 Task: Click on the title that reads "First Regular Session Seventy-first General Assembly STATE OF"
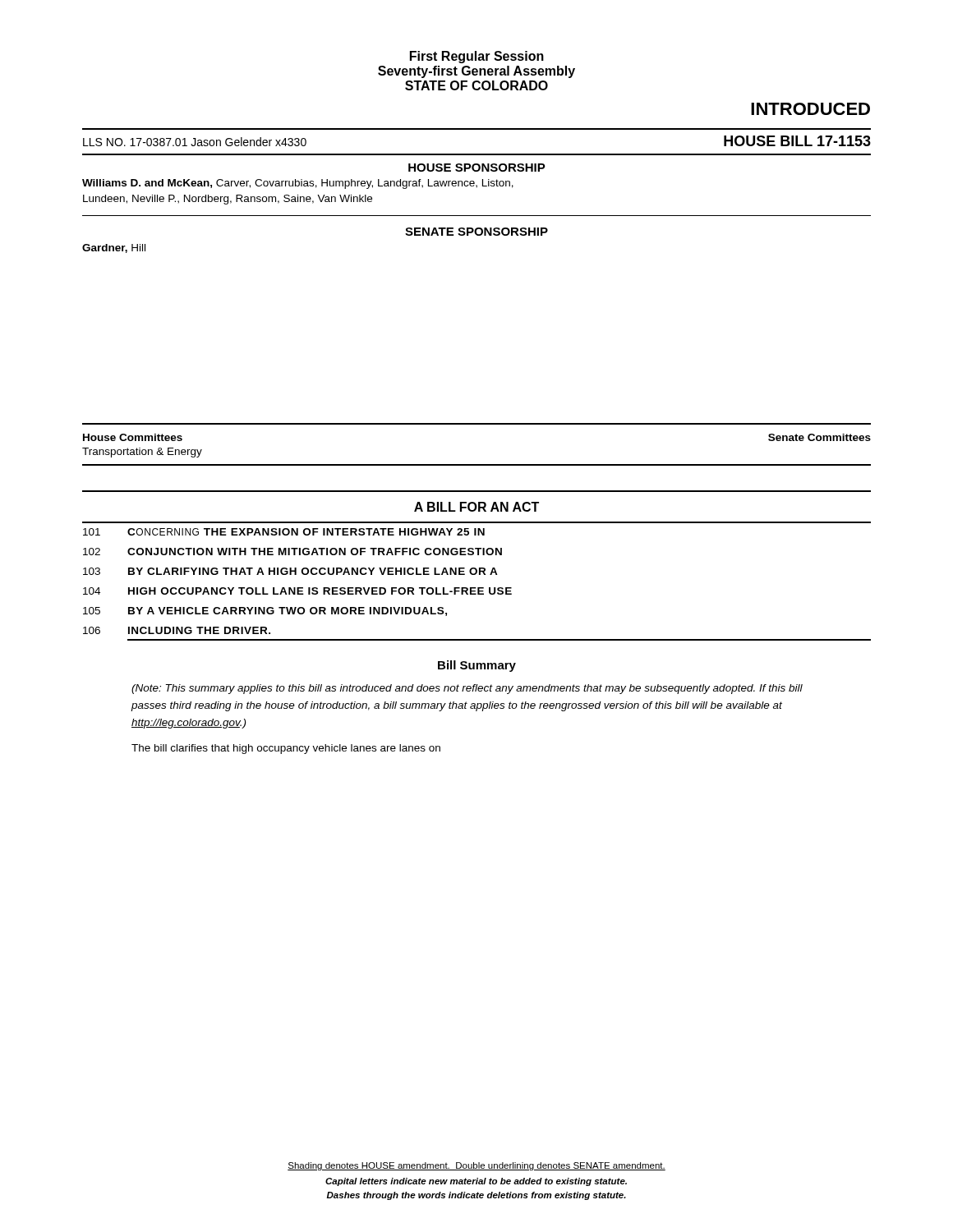click(x=476, y=71)
